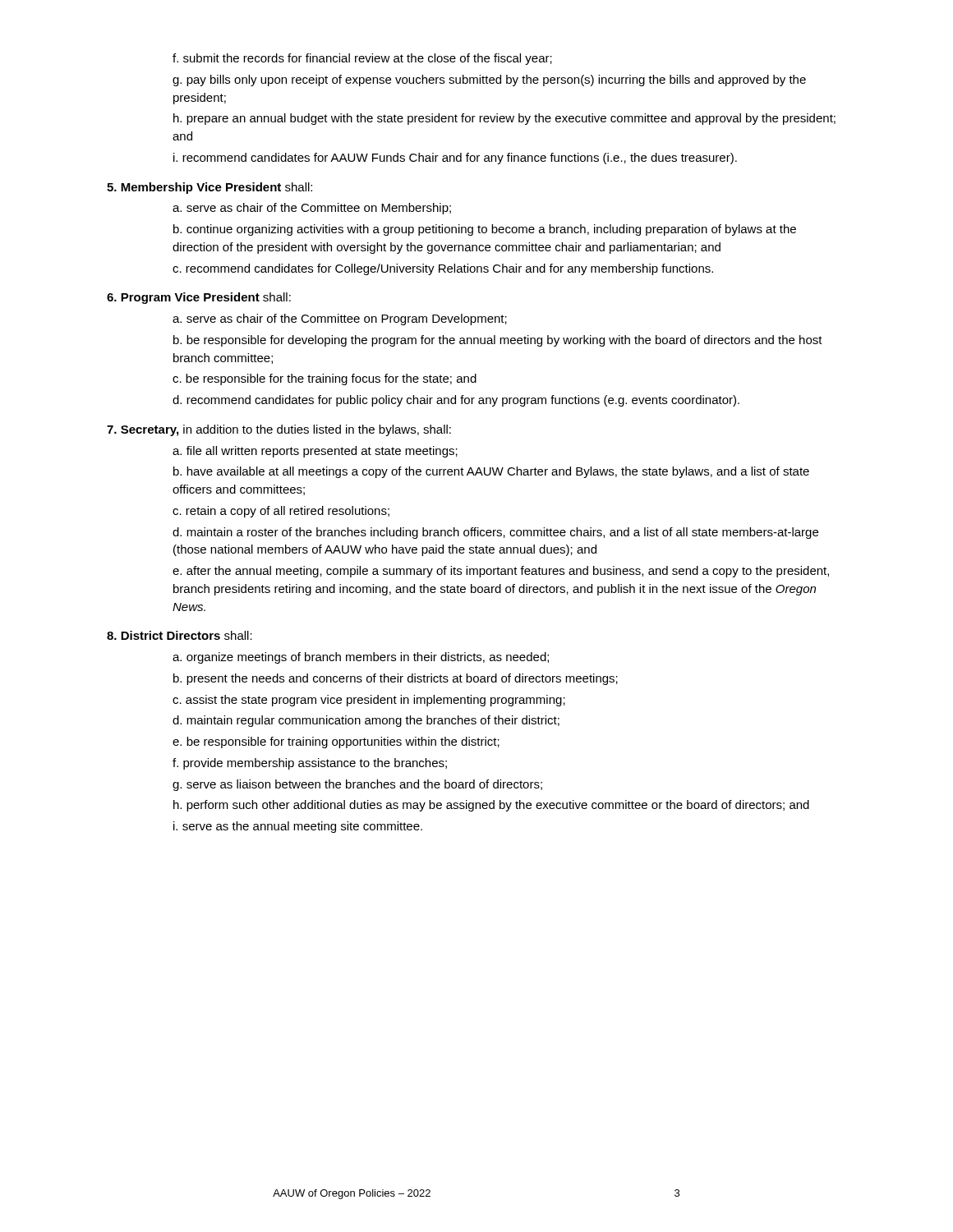The height and width of the screenshot is (1232, 953).
Task: Navigate to the text block starting "e. be responsible for training"
Action: [336, 741]
